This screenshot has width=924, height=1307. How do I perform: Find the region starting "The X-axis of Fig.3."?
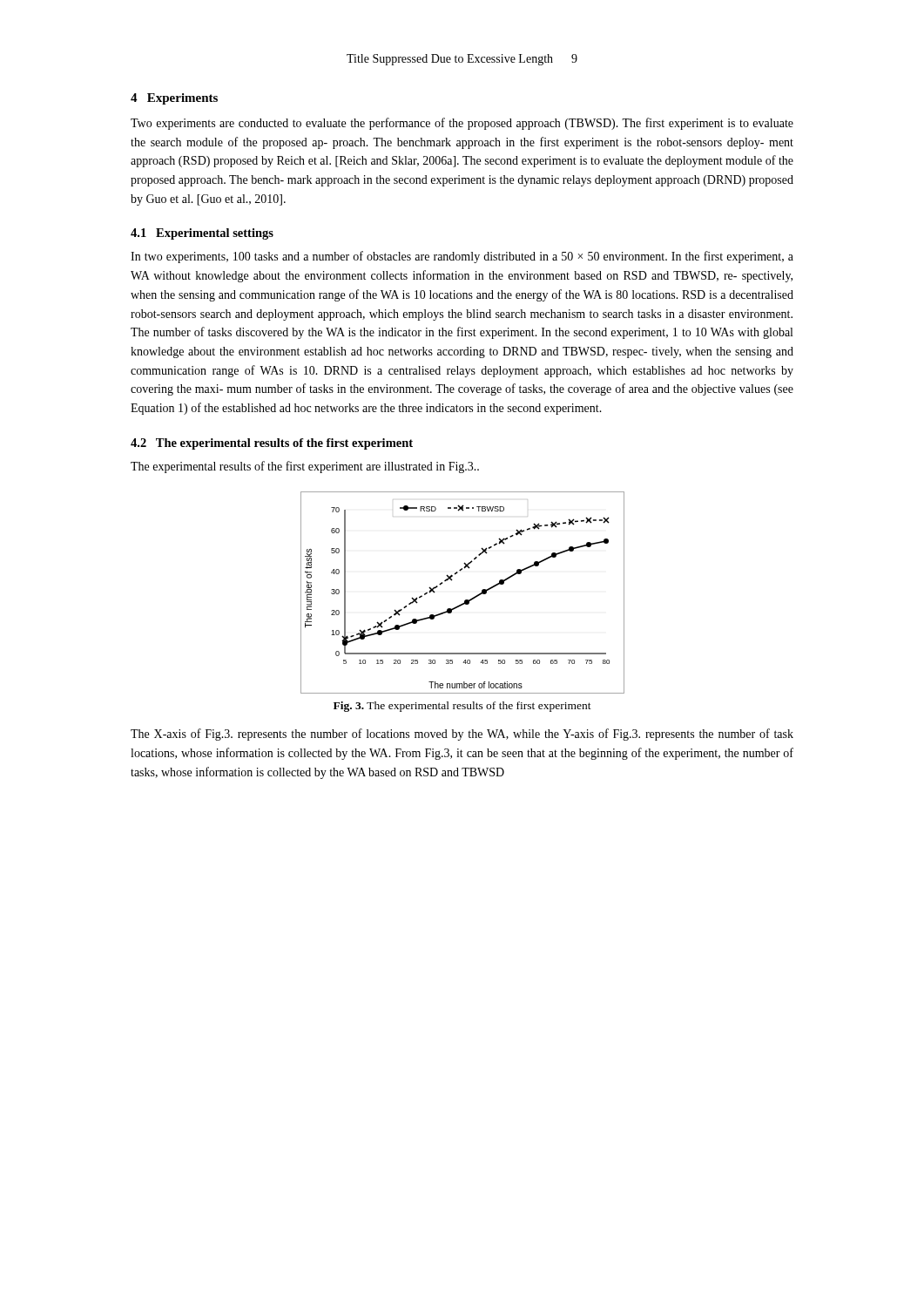pos(462,753)
